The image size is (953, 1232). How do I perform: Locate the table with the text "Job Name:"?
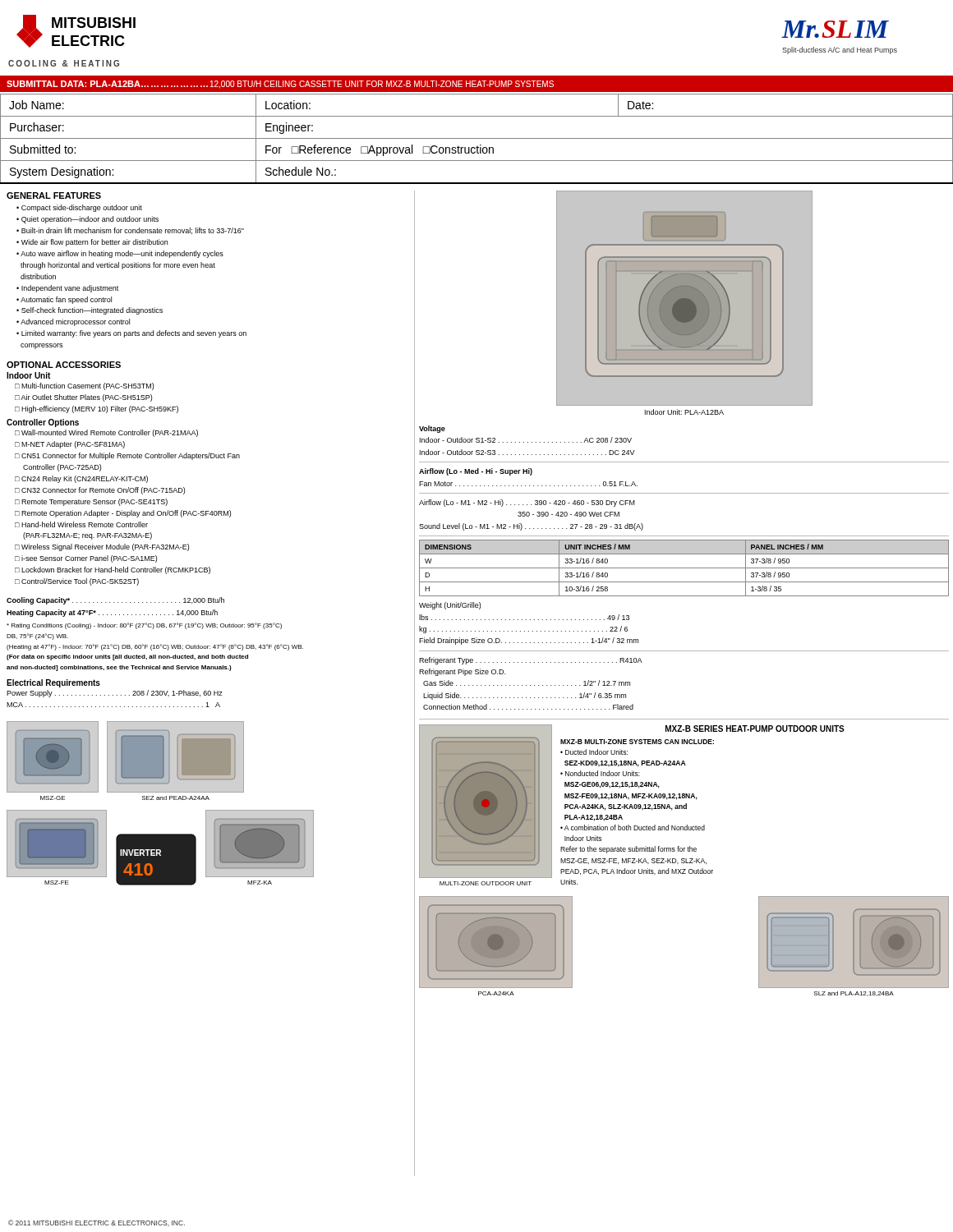476,139
